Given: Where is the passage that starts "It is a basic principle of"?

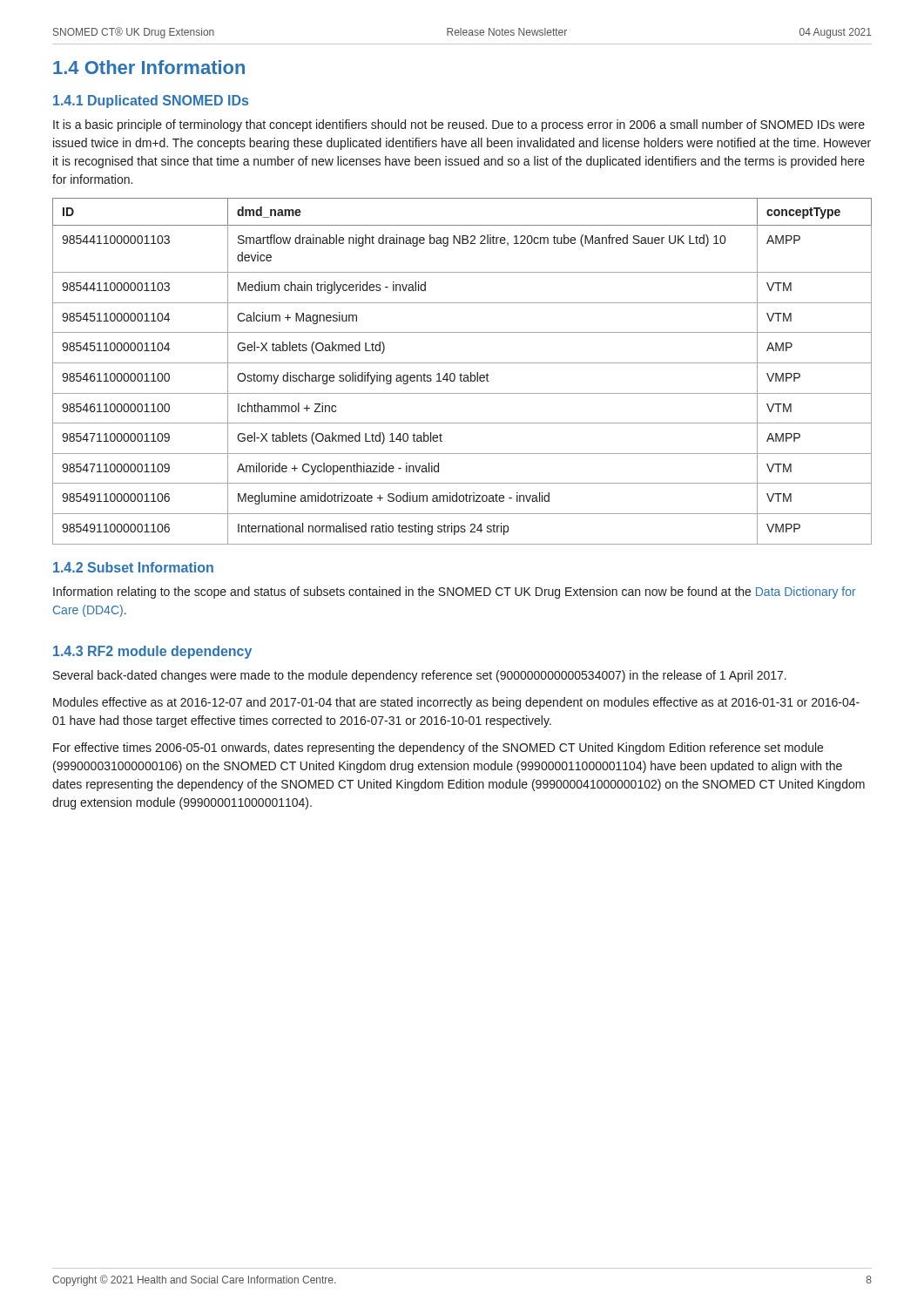Looking at the screenshot, I should click(462, 153).
